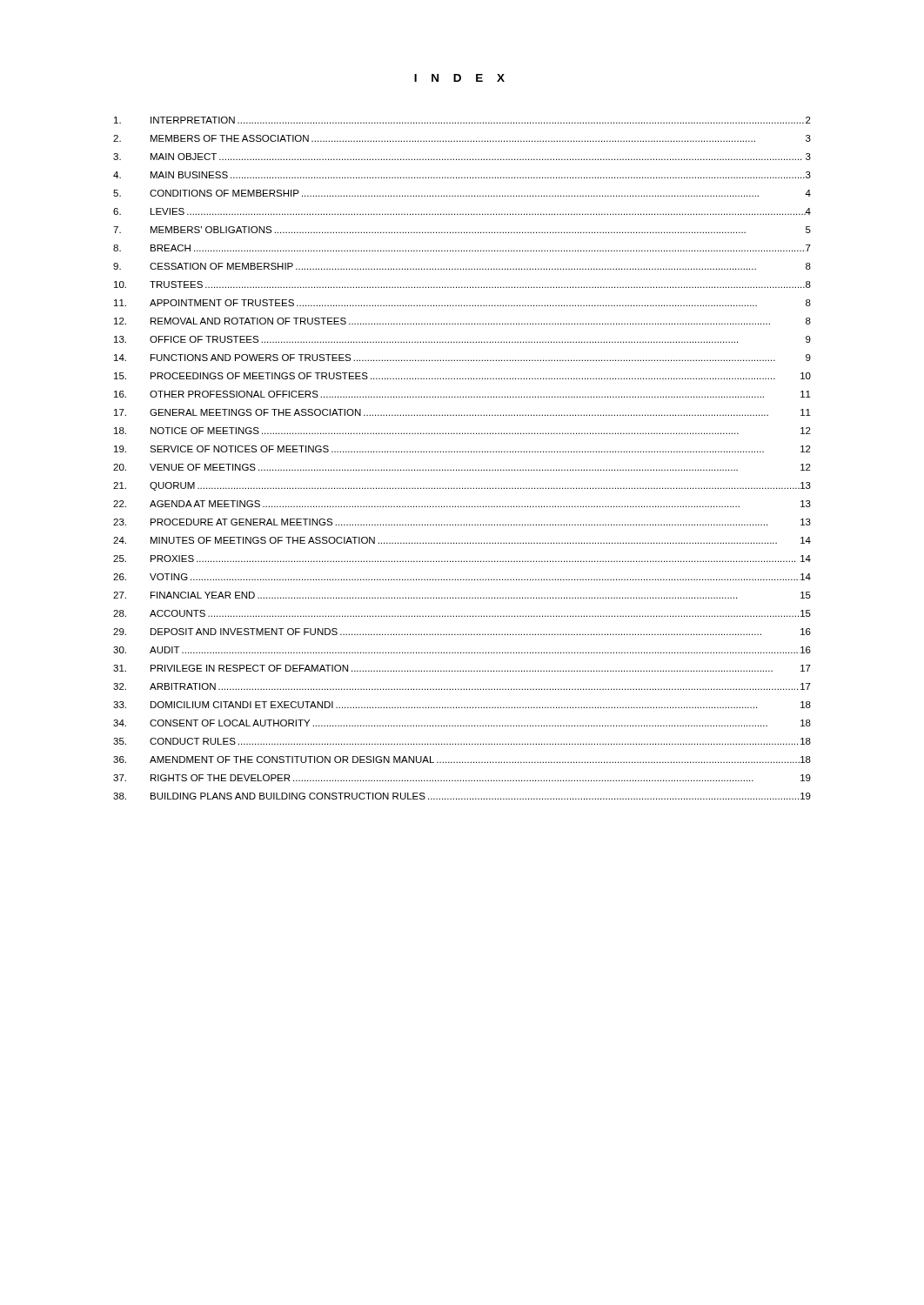Screen dimensions: 1305x924
Task: Point to the element starting "20. VENUE OF MEETINGS"
Action: 462,467
